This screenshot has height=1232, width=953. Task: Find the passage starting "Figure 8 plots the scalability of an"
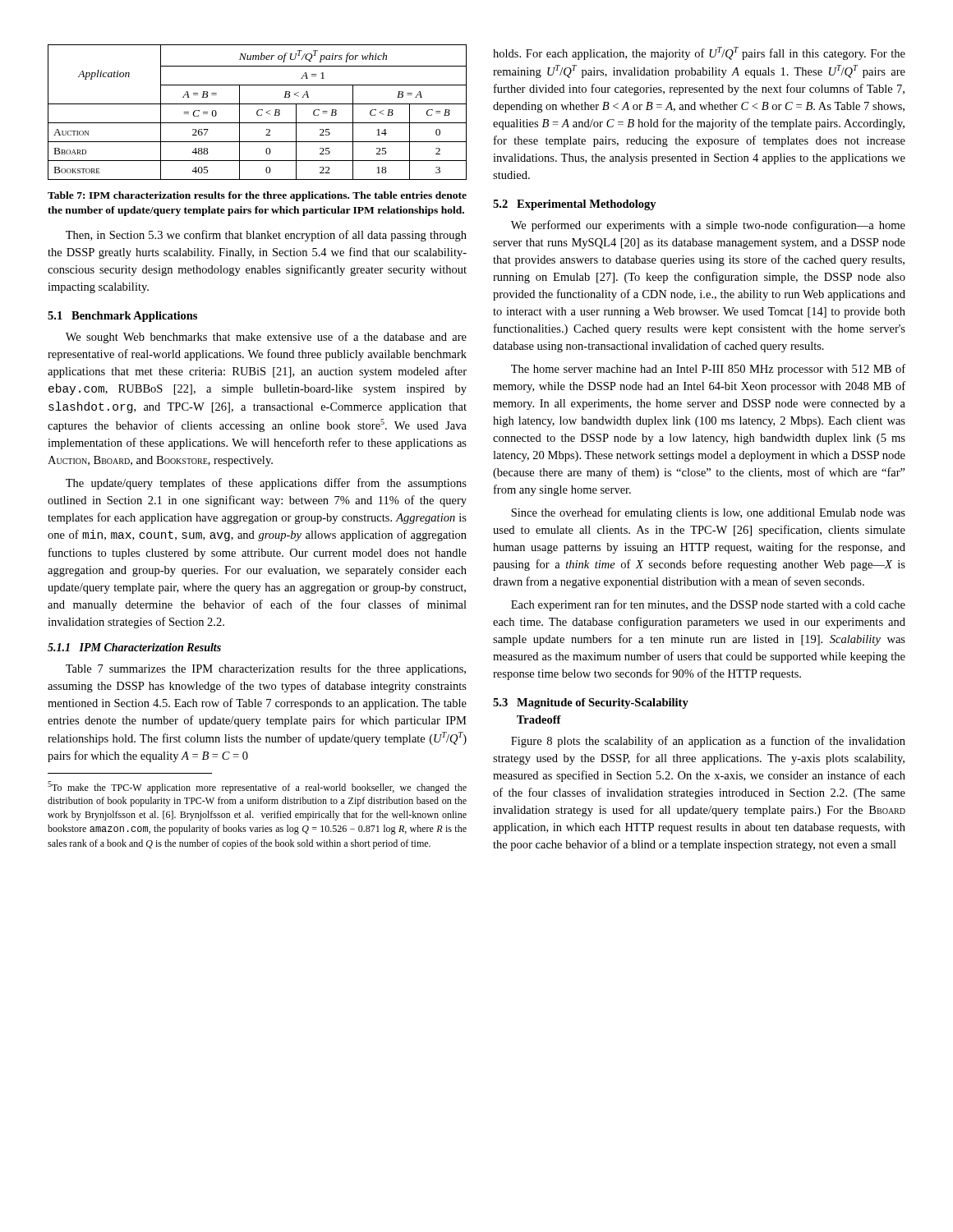click(x=699, y=793)
